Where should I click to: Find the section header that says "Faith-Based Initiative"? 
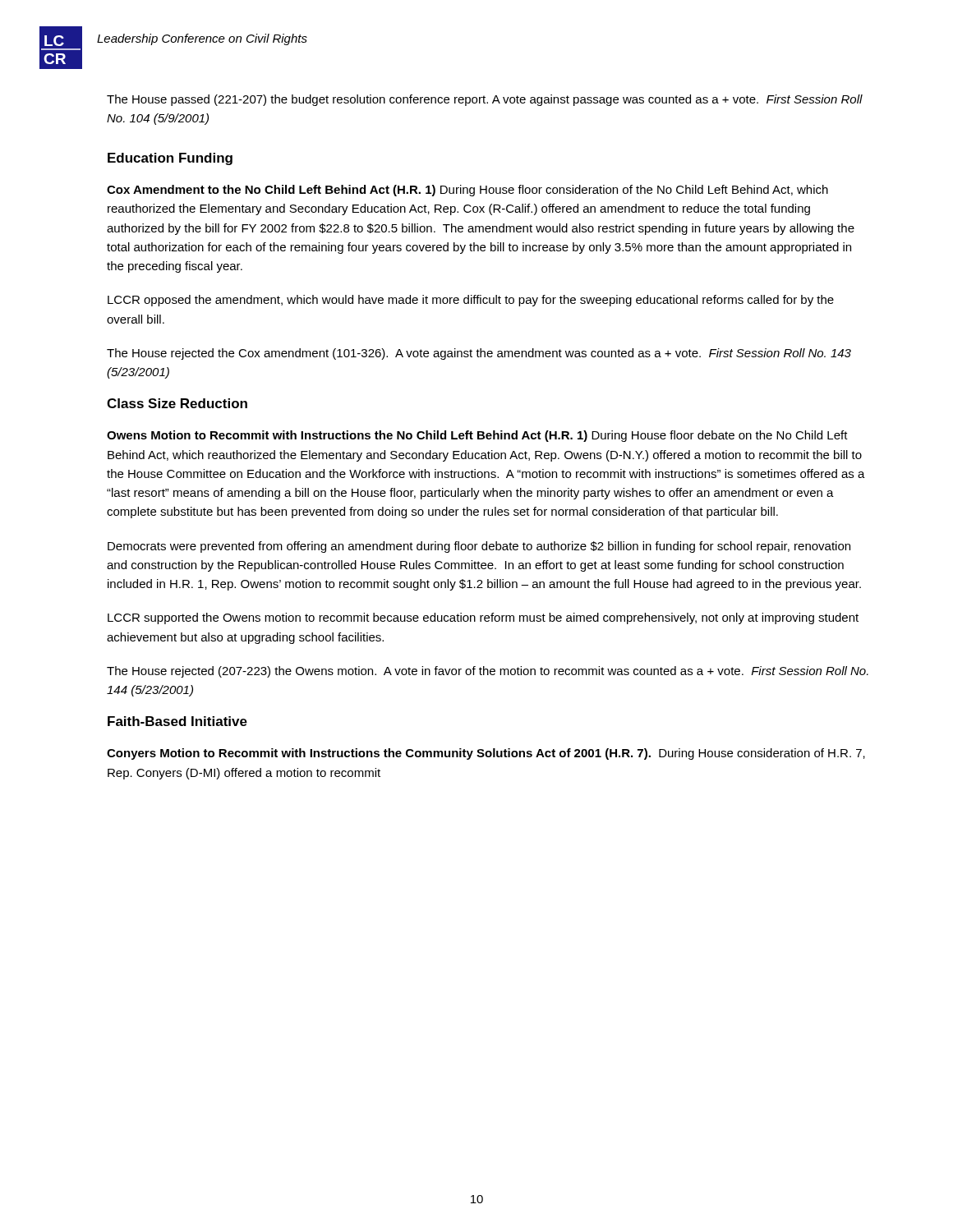[x=177, y=722]
